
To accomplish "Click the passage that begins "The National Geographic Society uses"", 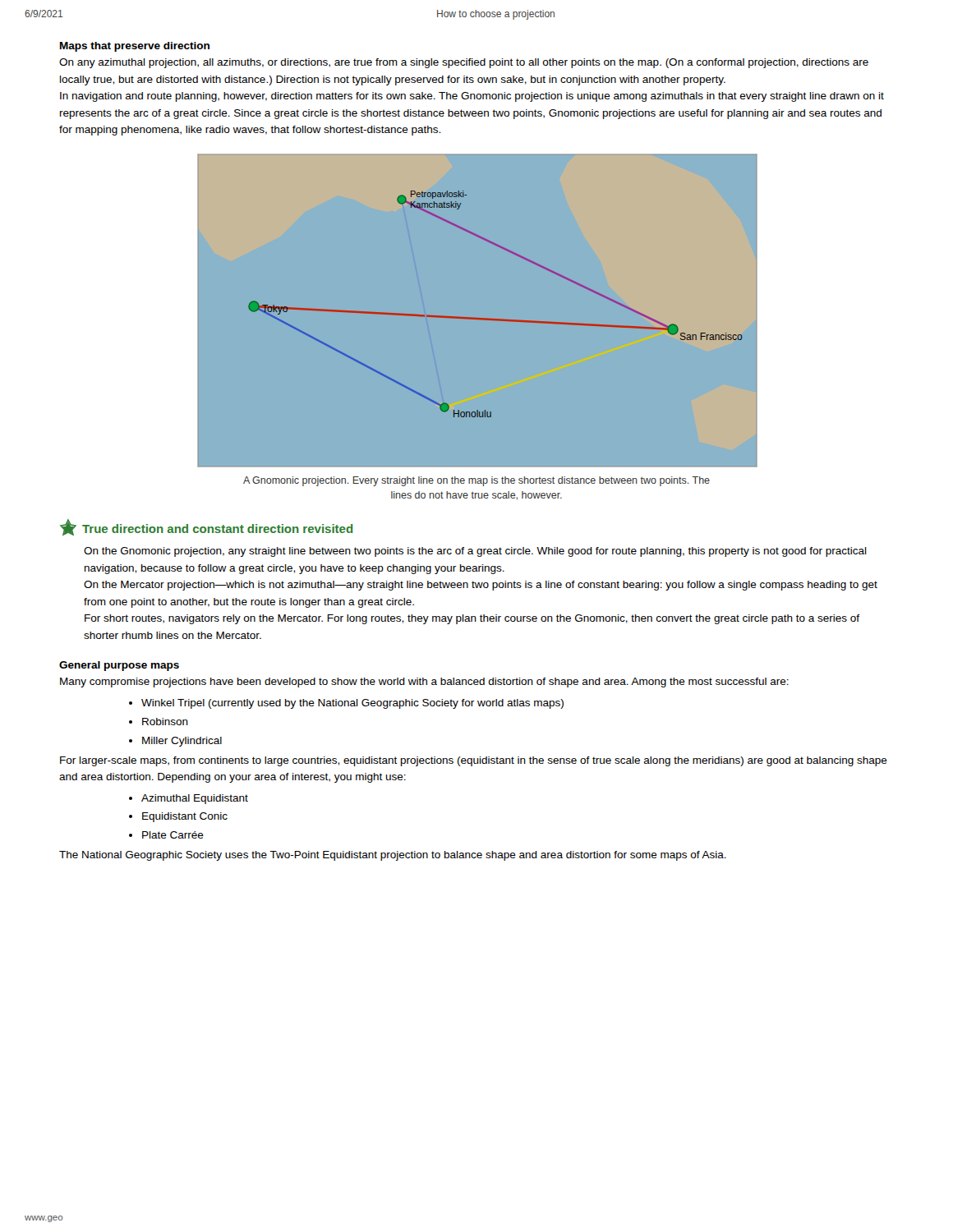I will [393, 855].
